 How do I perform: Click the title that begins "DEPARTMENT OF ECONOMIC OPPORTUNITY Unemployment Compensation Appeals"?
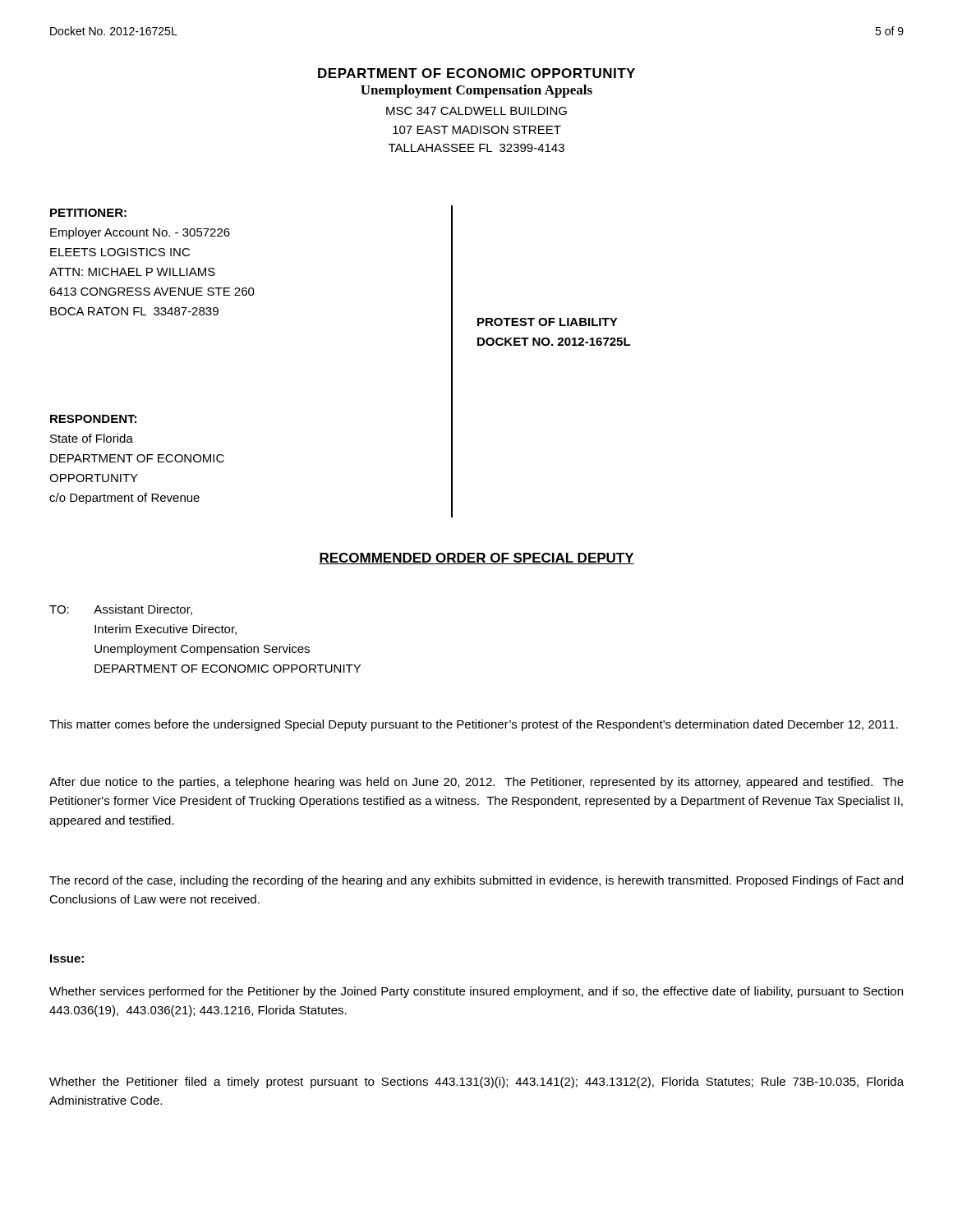click(476, 111)
